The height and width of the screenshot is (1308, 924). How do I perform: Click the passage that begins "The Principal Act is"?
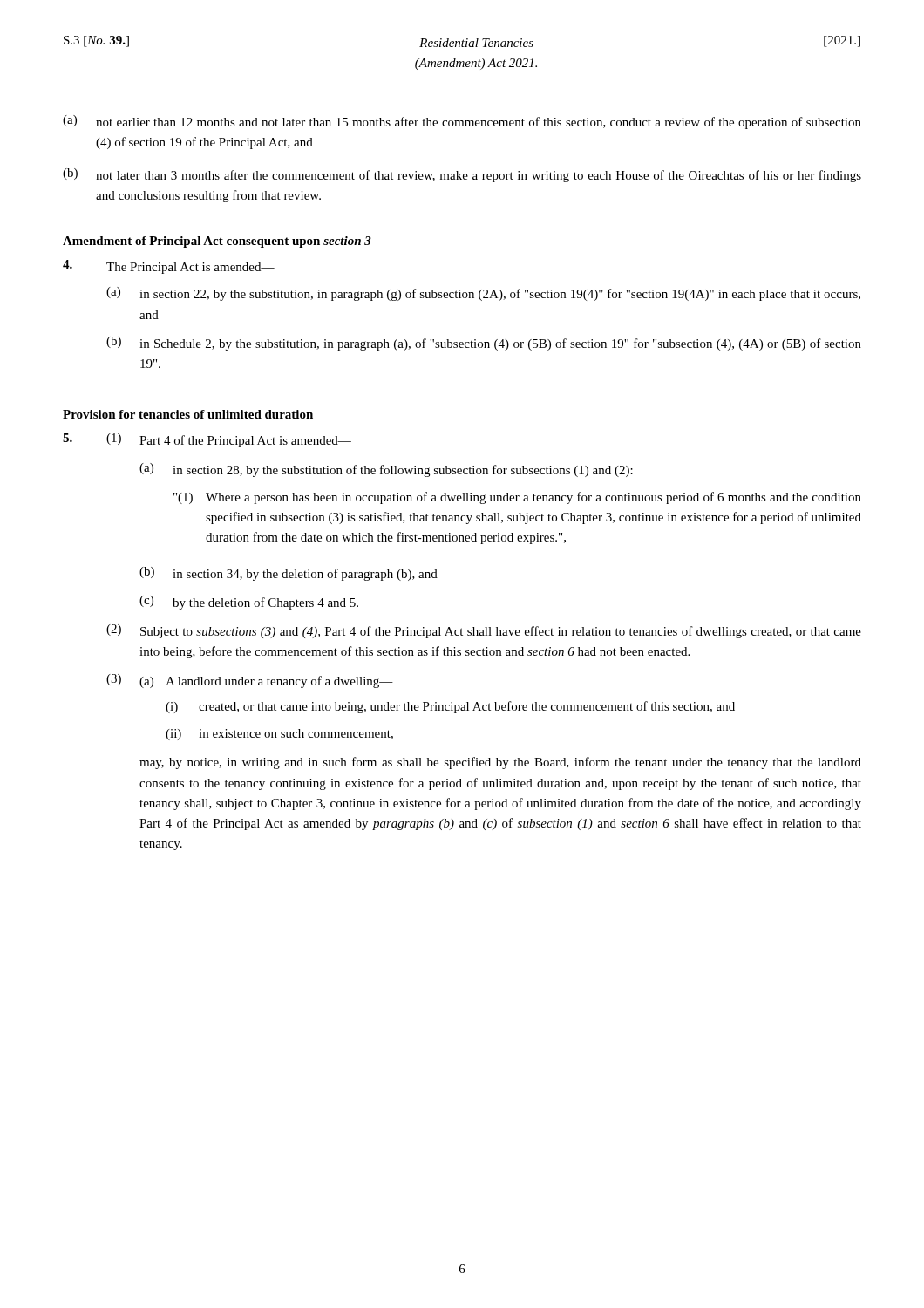click(169, 267)
